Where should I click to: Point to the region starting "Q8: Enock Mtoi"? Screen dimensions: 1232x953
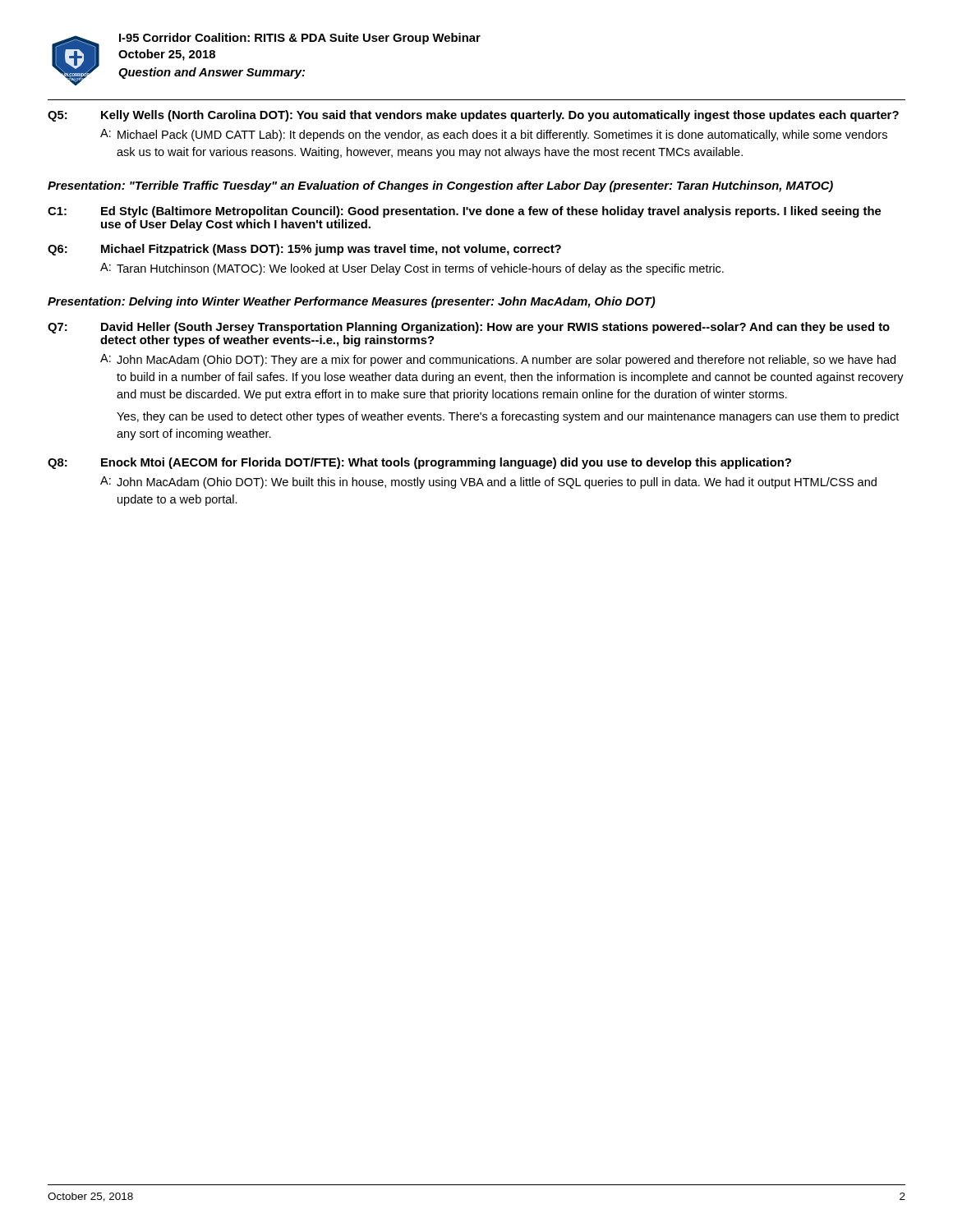(476, 462)
